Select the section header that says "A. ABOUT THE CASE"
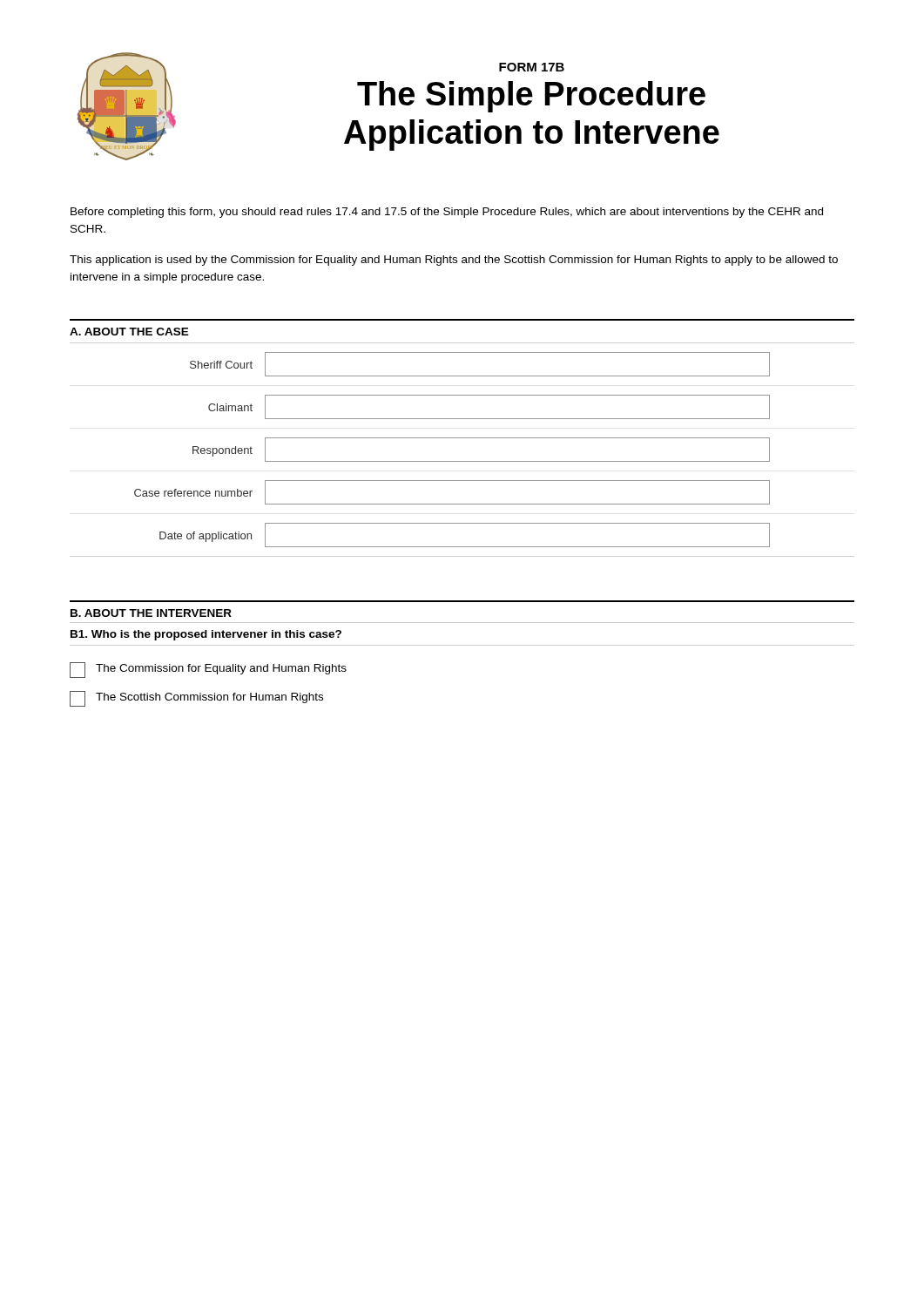 point(129,332)
